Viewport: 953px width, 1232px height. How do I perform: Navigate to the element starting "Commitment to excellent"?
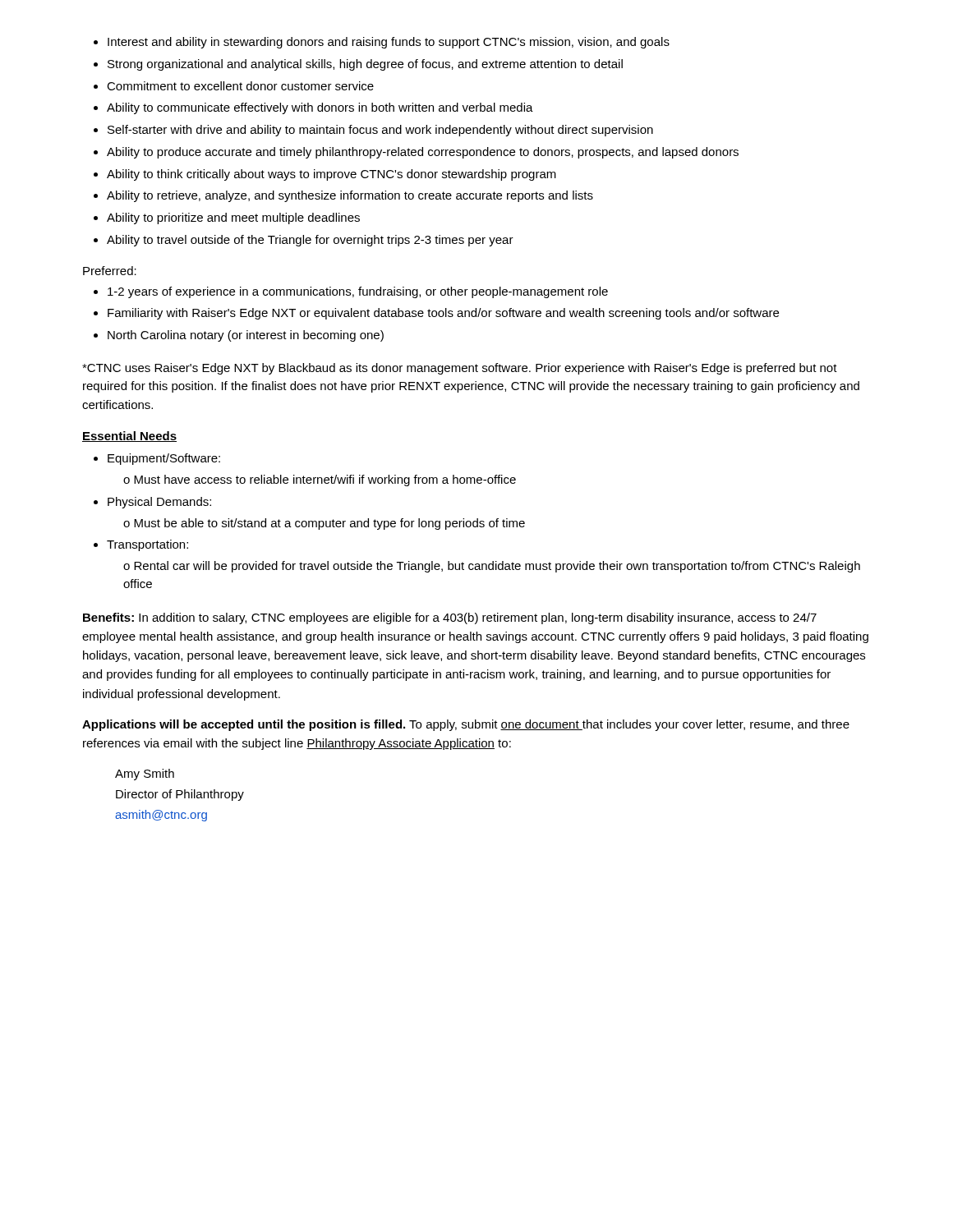tap(240, 86)
